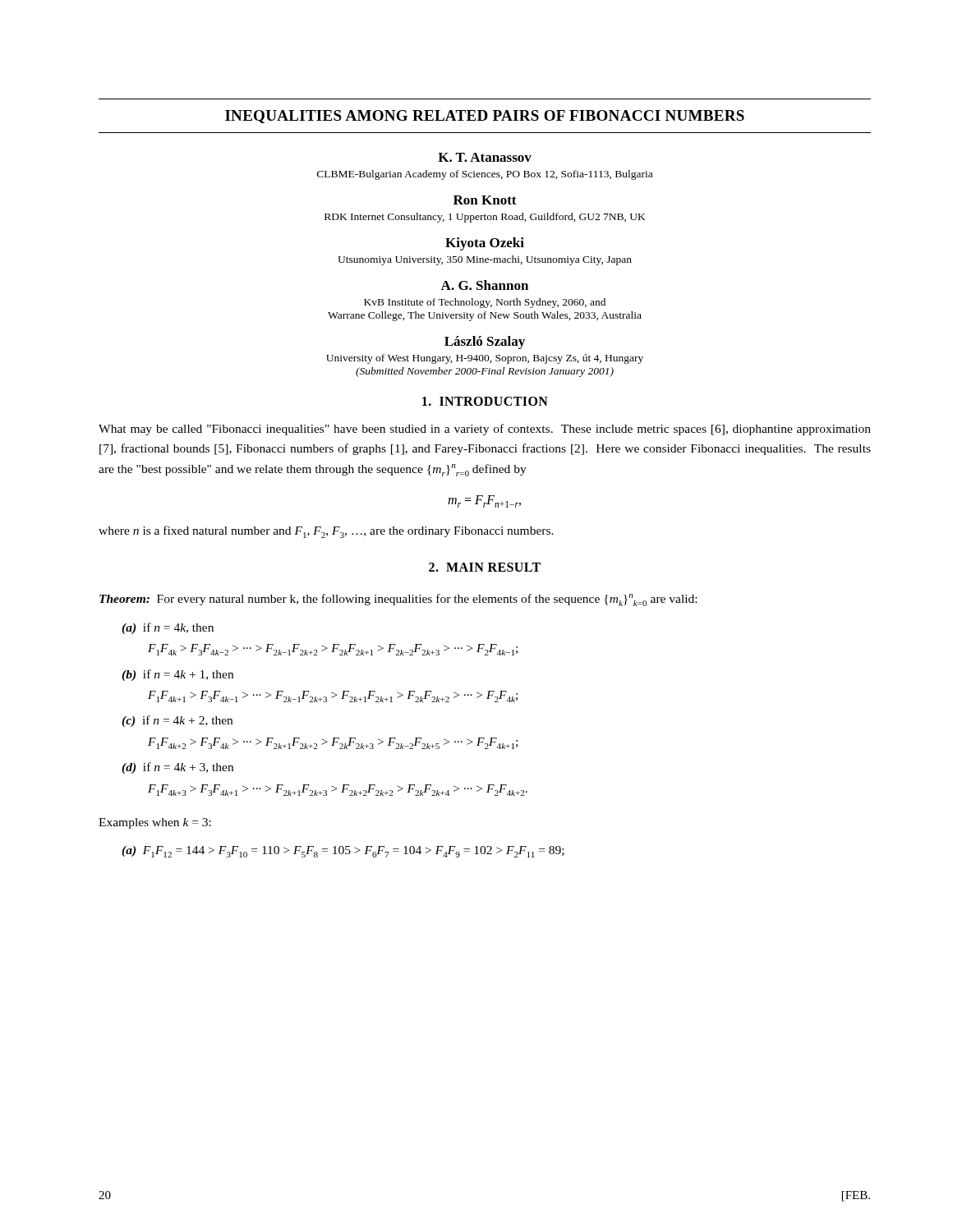Locate the list item that says "(a) F1F12 ="
Viewport: 953px width, 1232px height.
(x=343, y=851)
